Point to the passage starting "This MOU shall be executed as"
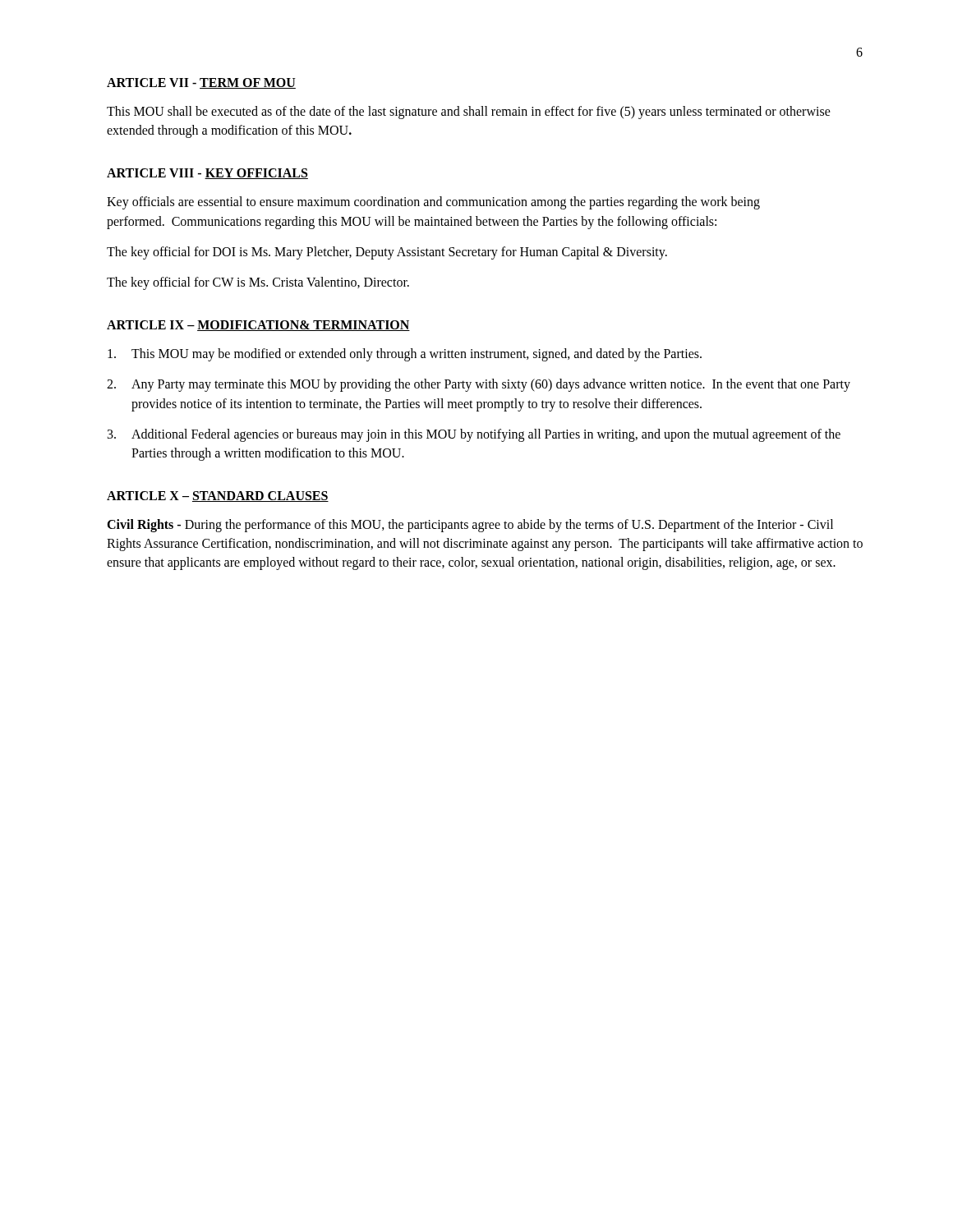Screen dimensions: 1232x953 pyautogui.click(x=469, y=121)
